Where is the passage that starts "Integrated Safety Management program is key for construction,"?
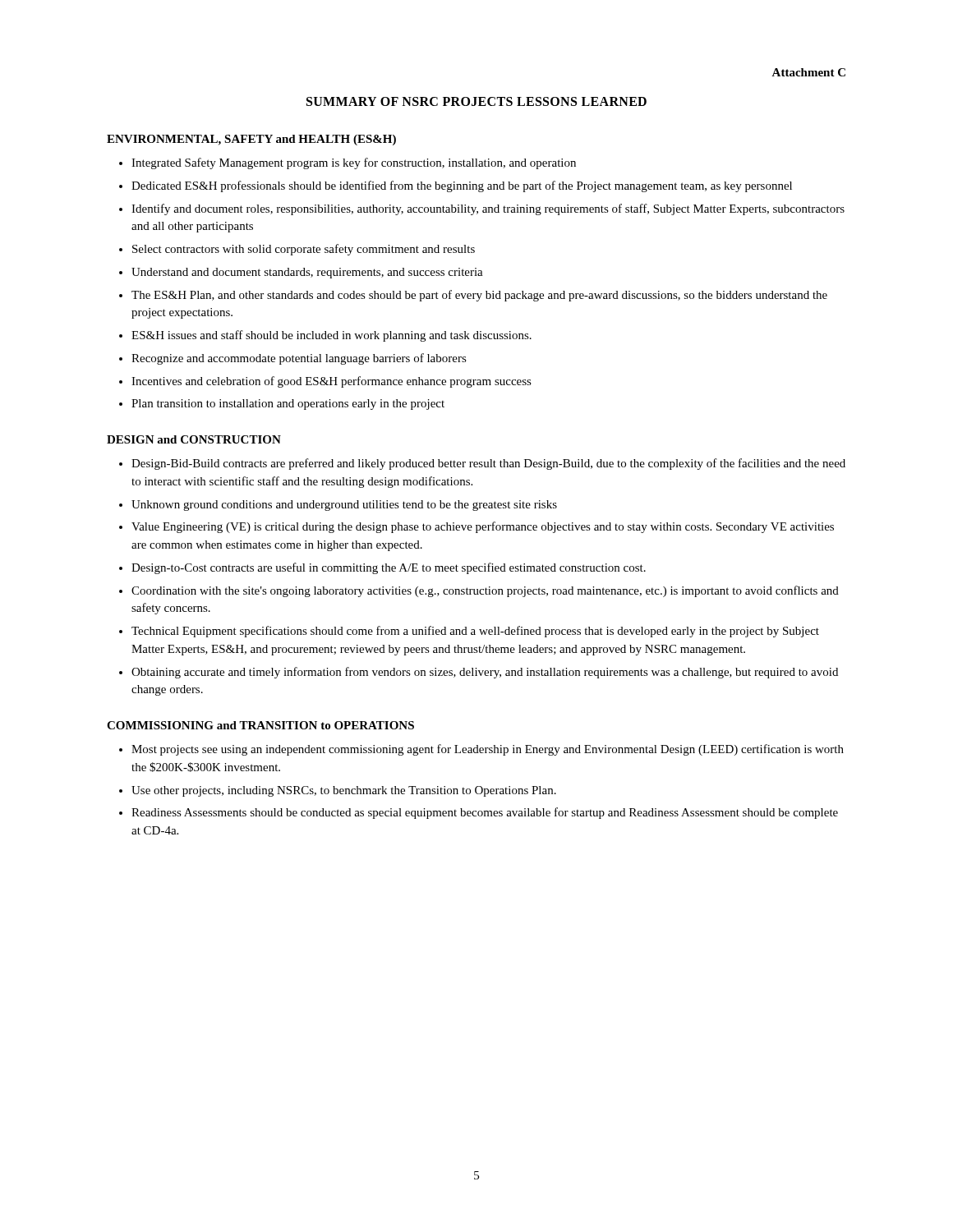This screenshot has height=1232, width=953. [354, 163]
